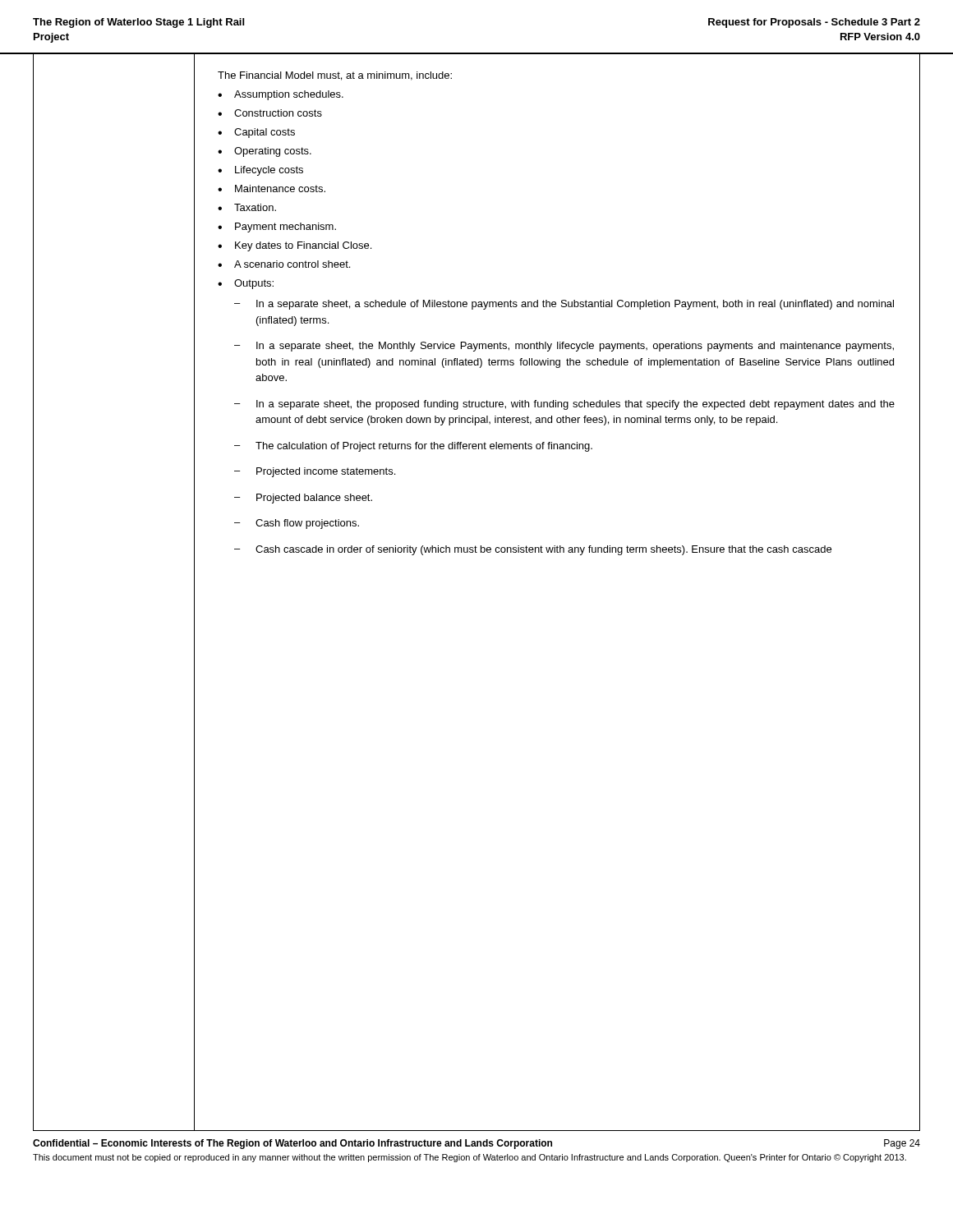Viewport: 953px width, 1232px height.
Task: Navigate to the block starting "• Capital costs"
Action: pos(256,133)
